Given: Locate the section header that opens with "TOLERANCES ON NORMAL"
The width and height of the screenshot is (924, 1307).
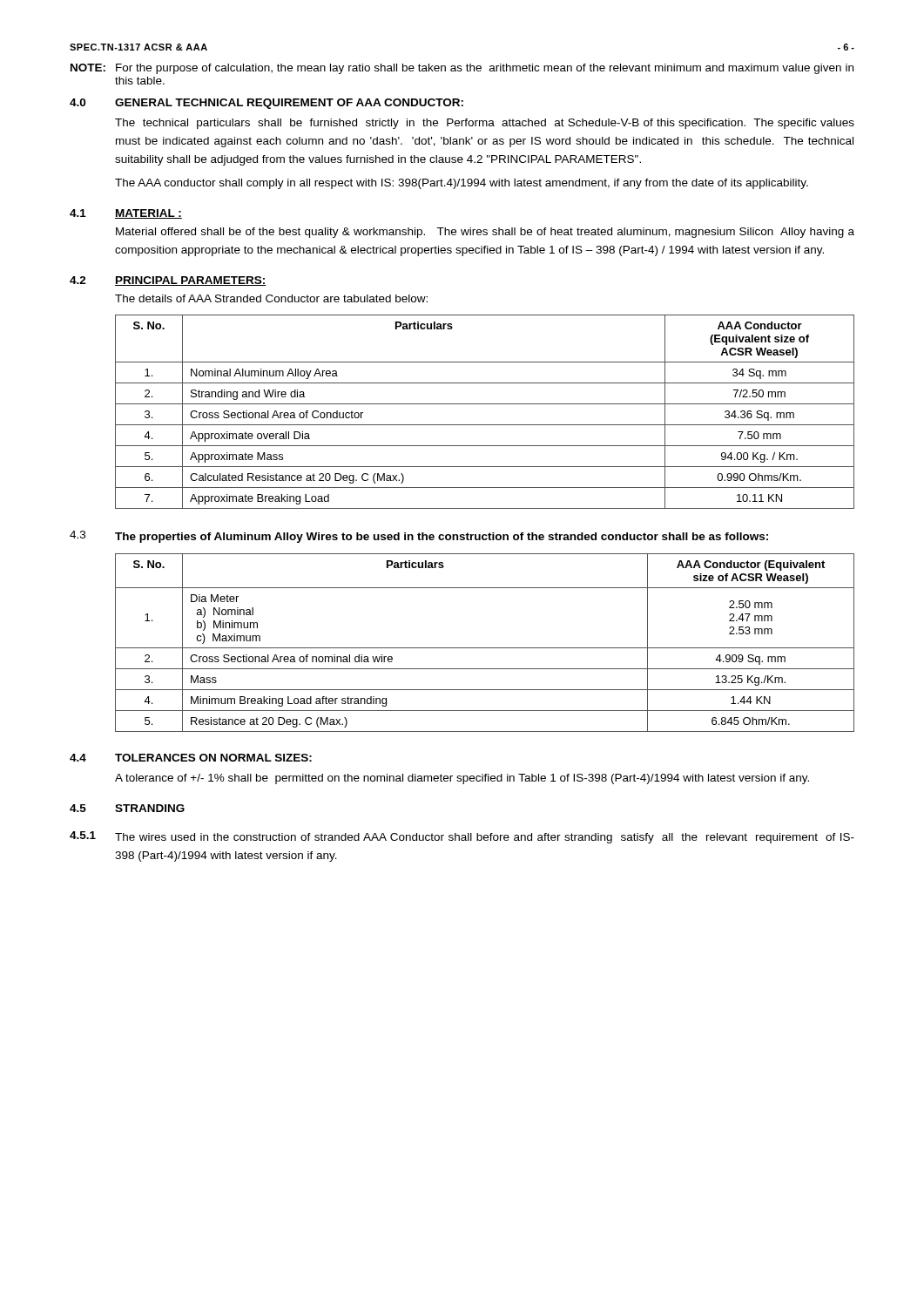Looking at the screenshot, I should coord(214,757).
